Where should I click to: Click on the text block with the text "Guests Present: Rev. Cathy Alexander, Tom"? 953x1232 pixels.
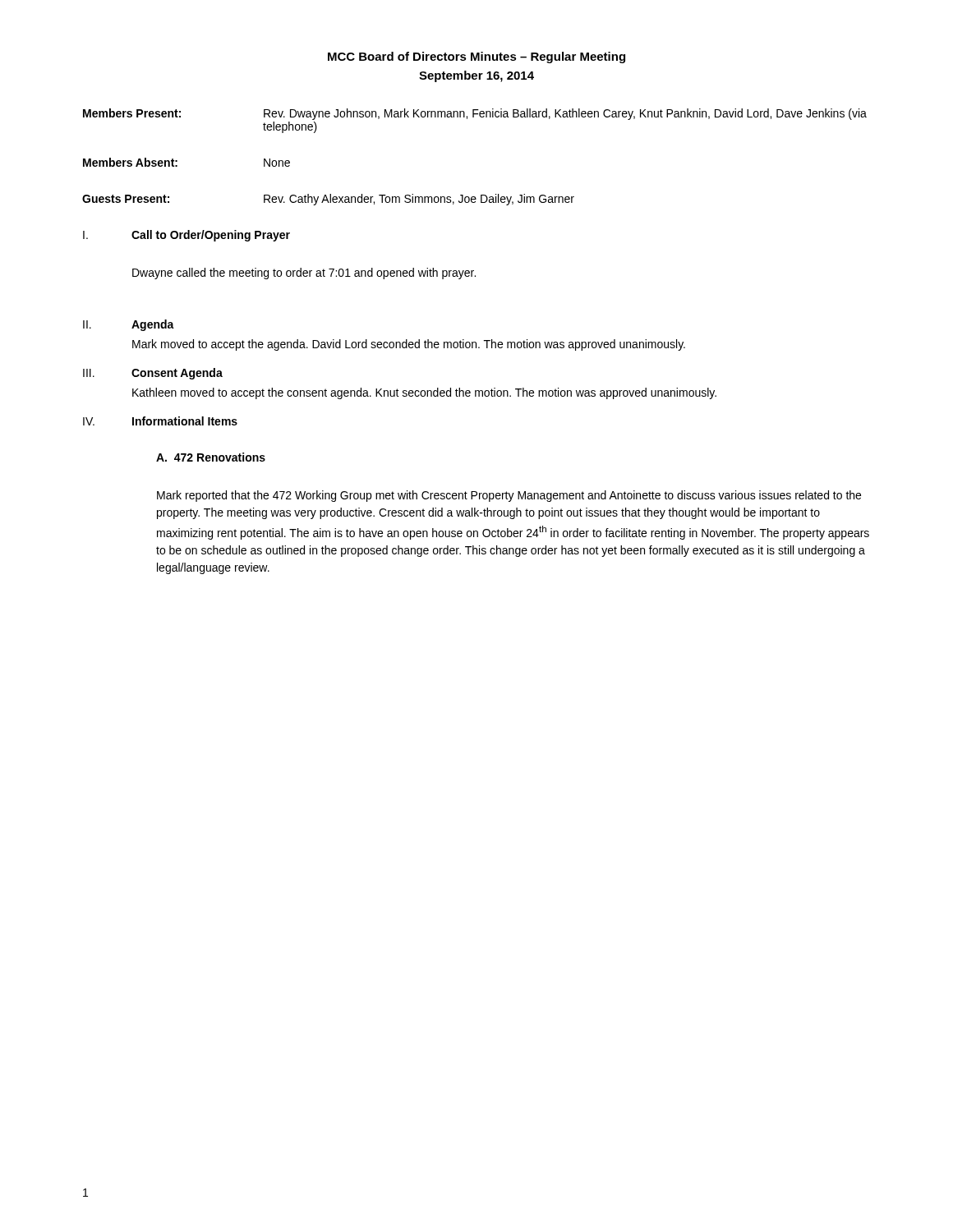[x=476, y=199]
